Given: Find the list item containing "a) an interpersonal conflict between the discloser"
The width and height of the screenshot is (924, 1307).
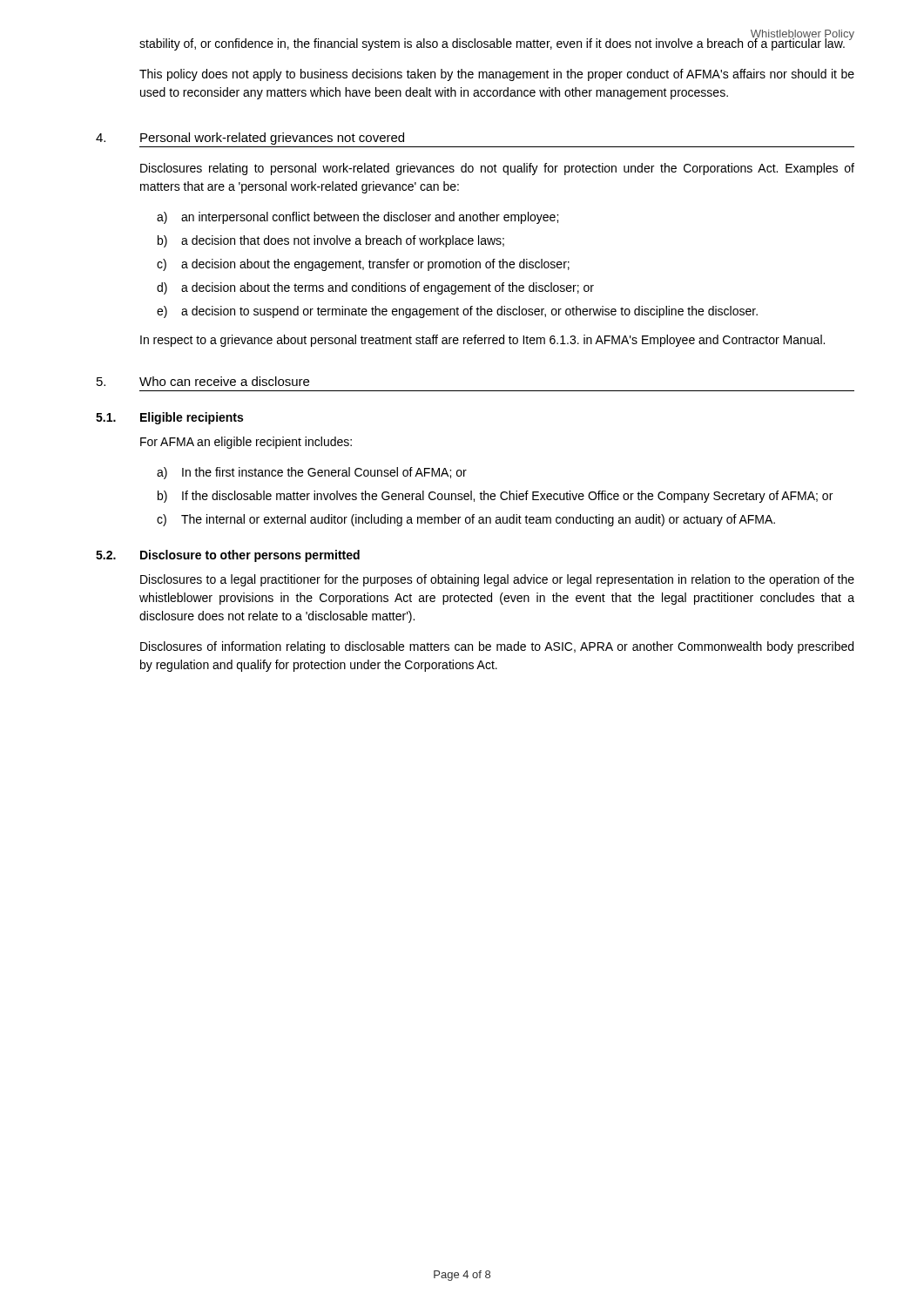Looking at the screenshot, I should pos(506,217).
